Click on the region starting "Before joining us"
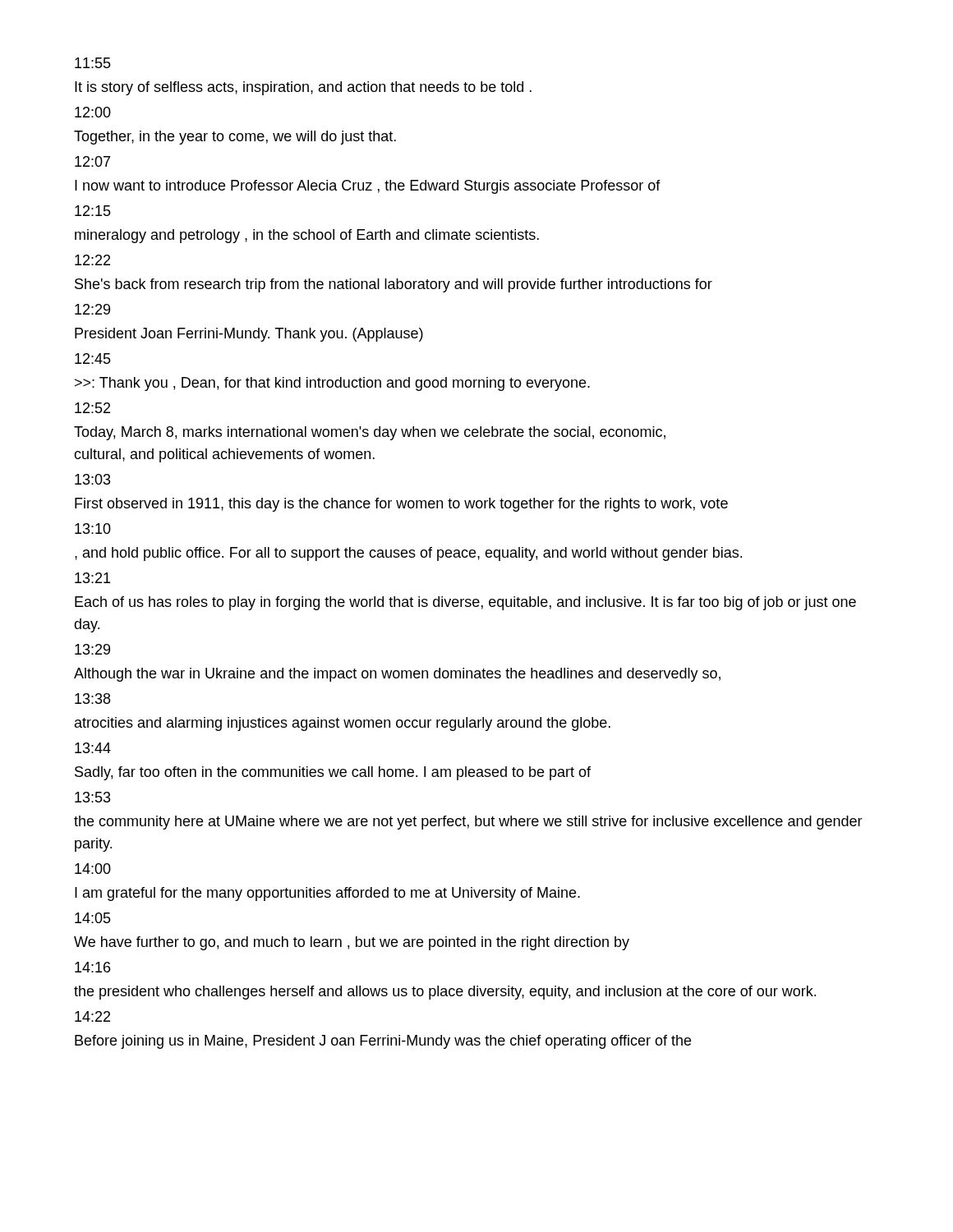 pos(383,1041)
